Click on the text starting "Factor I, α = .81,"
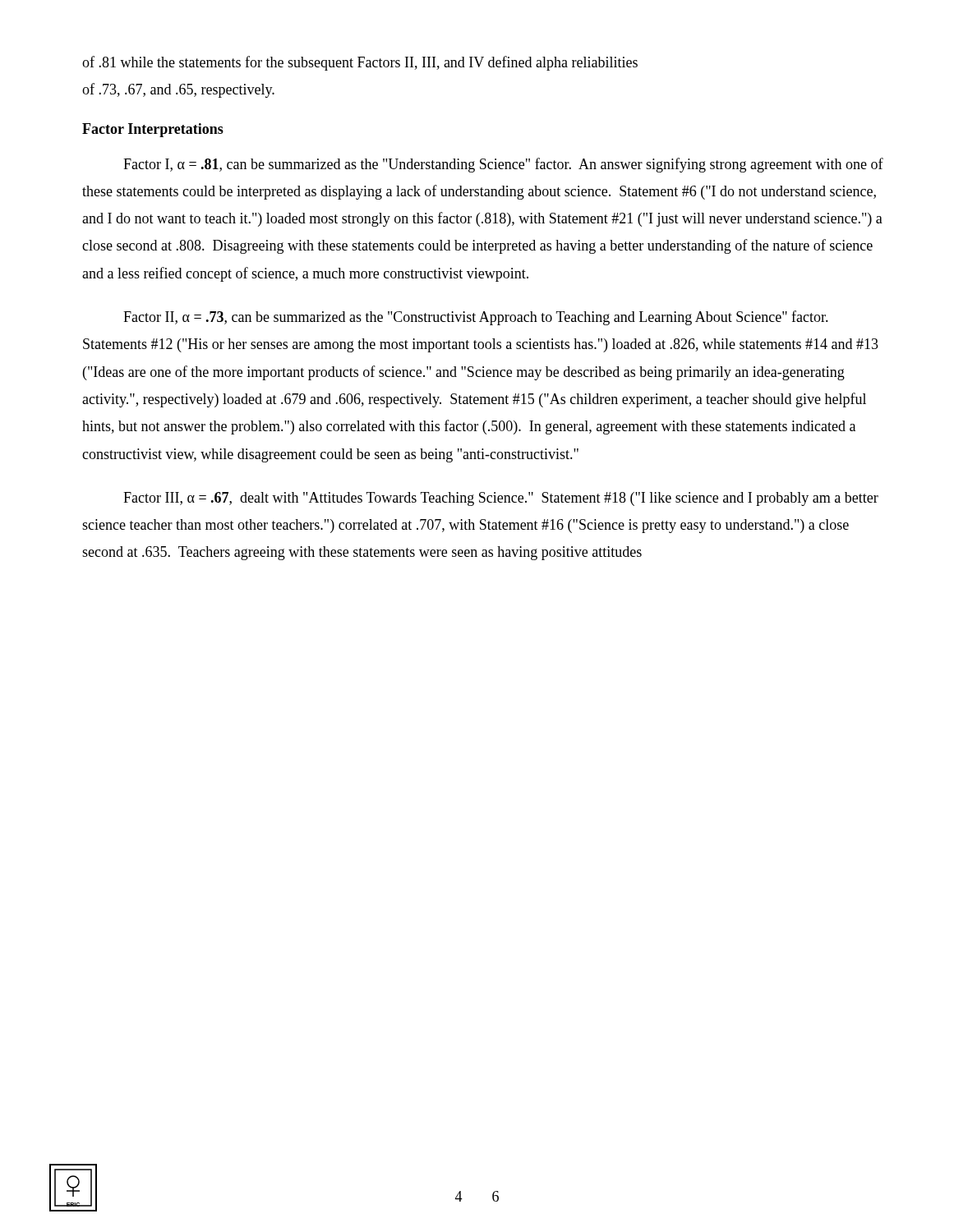Viewport: 954px width, 1232px height. click(483, 219)
